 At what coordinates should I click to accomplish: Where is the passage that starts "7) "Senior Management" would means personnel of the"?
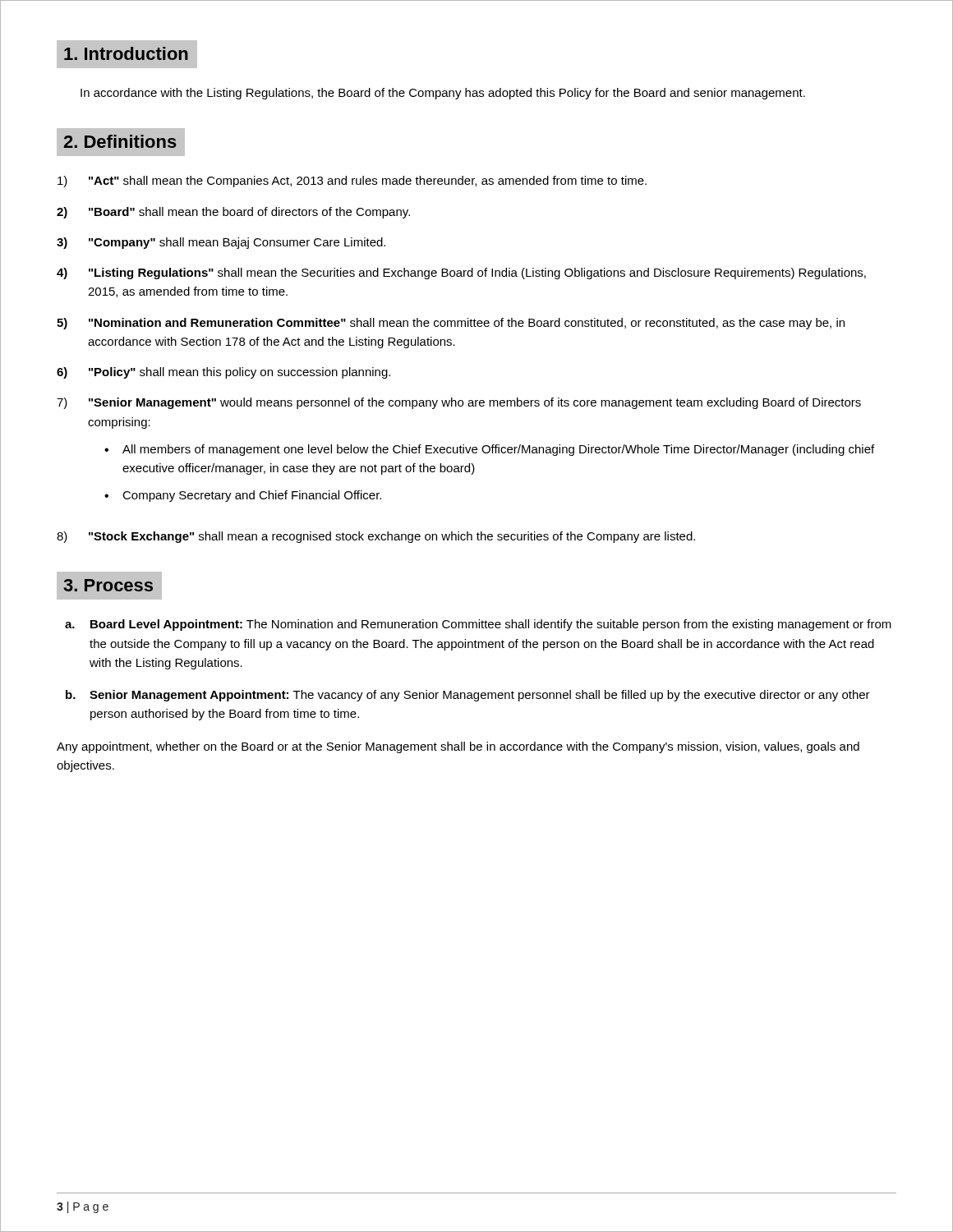[x=476, y=454]
